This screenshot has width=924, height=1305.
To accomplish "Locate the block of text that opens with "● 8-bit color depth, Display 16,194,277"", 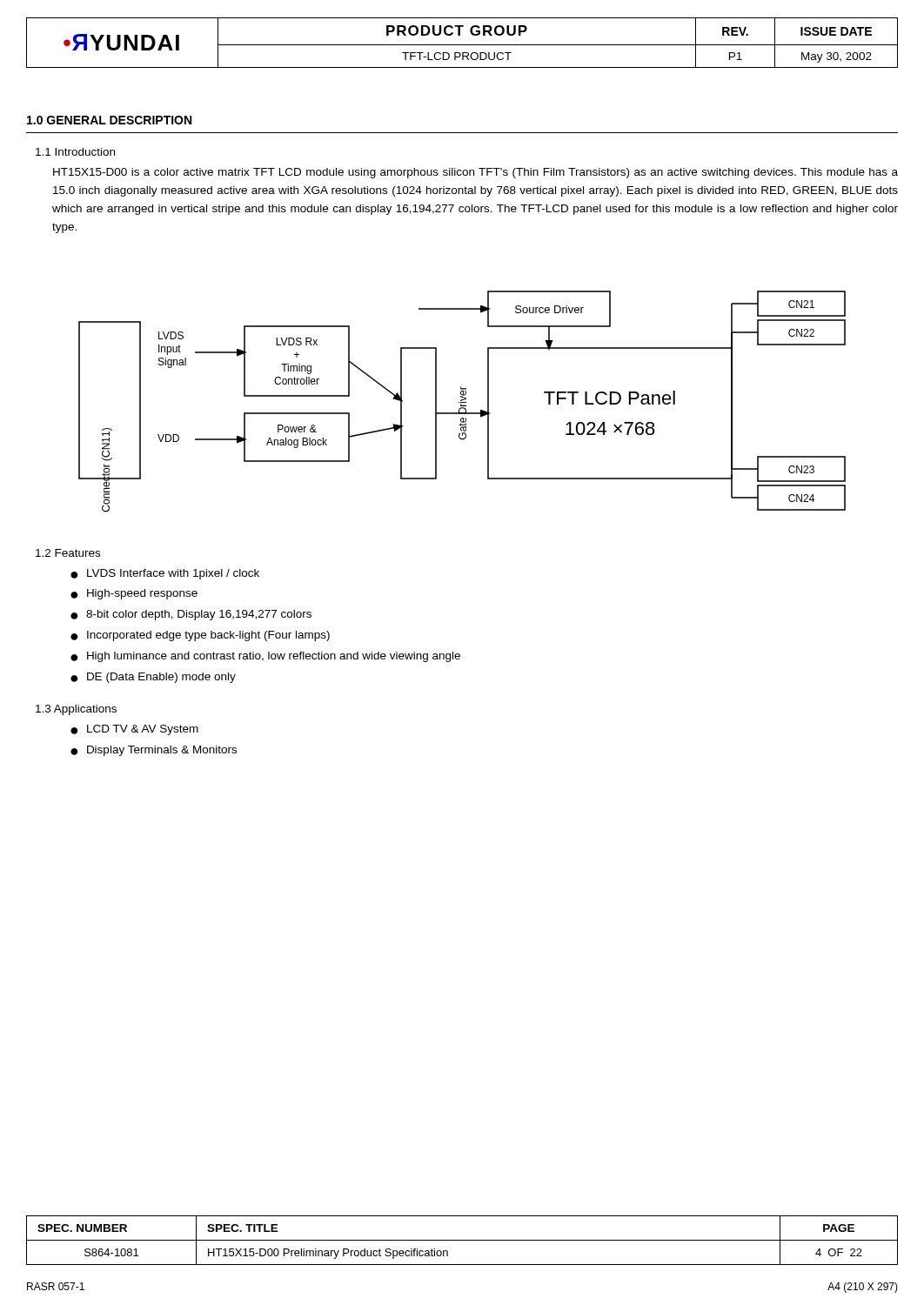I will tap(191, 616).
